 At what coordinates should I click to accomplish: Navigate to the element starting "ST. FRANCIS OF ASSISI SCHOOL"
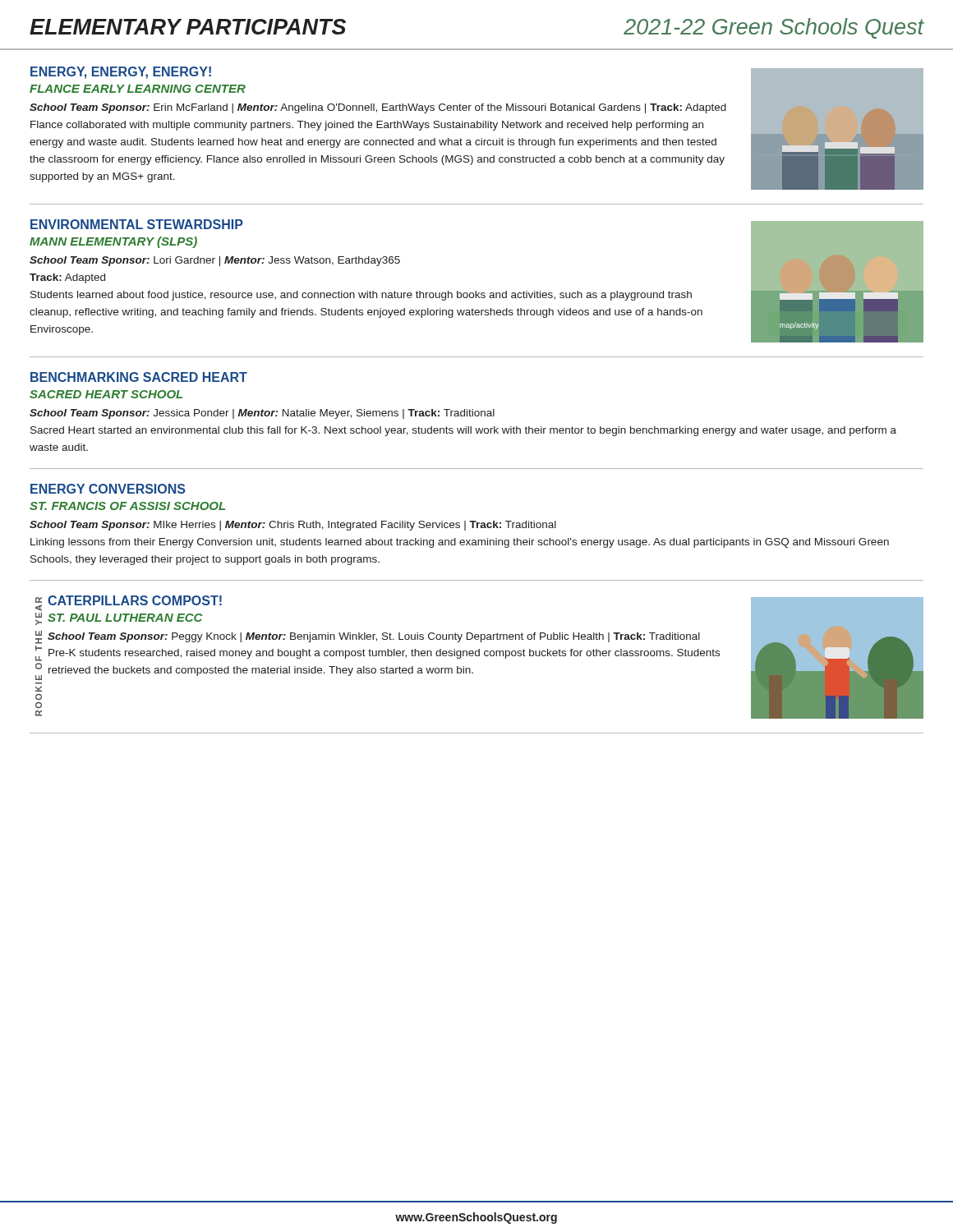128,505
